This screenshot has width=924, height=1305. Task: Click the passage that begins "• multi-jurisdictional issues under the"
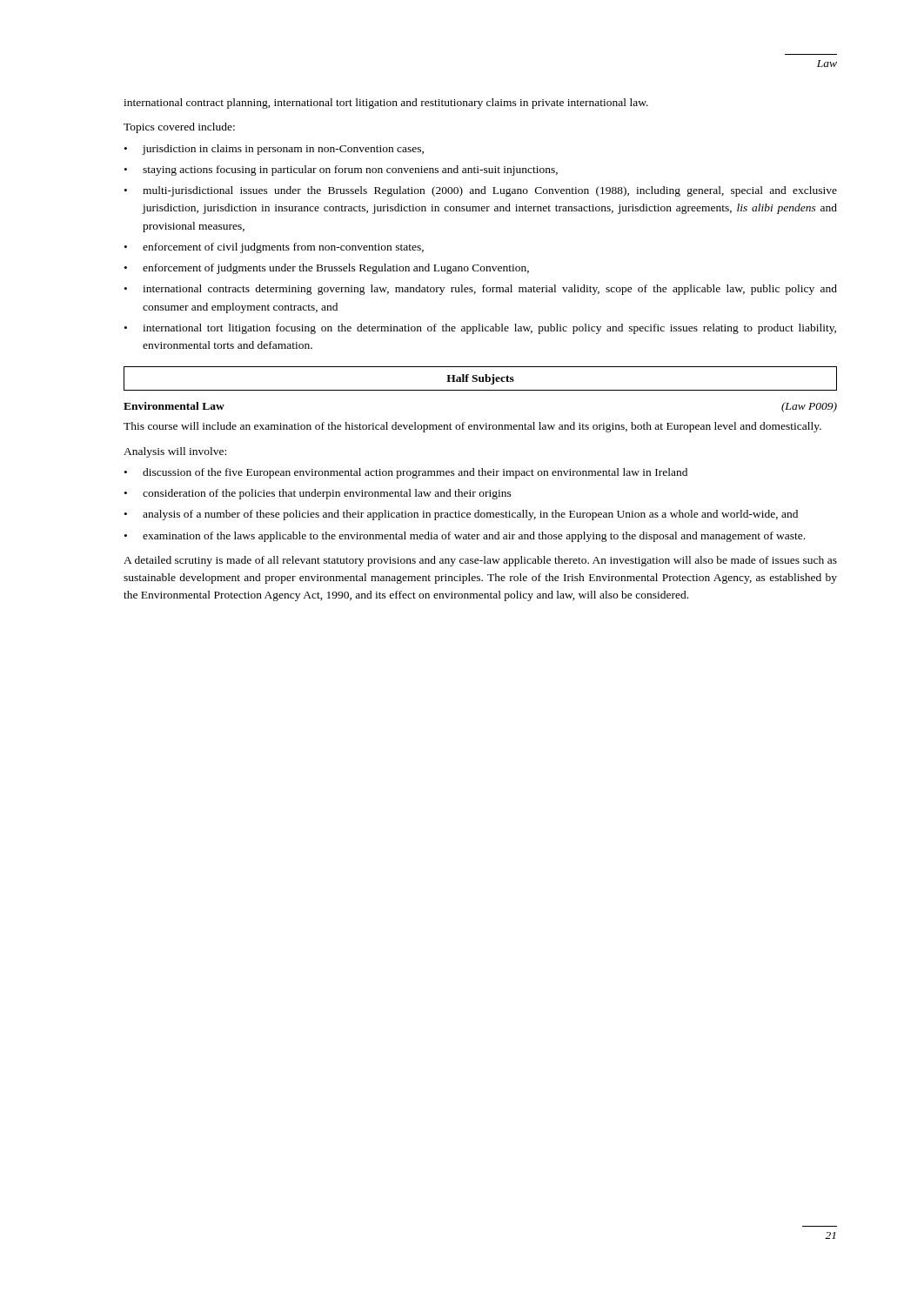480,208
